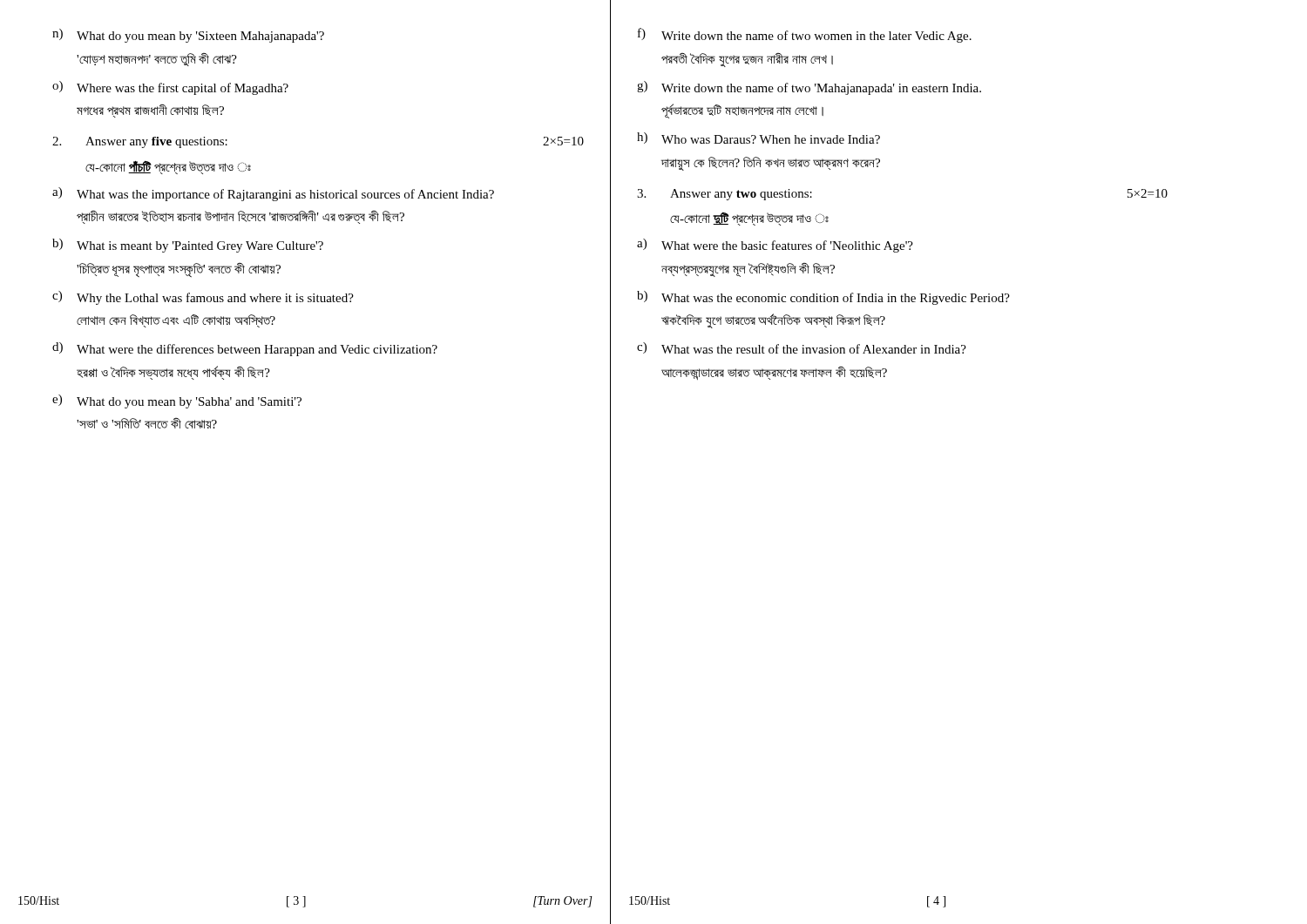The image size is (1307, 924).
Task: Locate the list item with the text "b) What is meant by"
Action: 318,258
